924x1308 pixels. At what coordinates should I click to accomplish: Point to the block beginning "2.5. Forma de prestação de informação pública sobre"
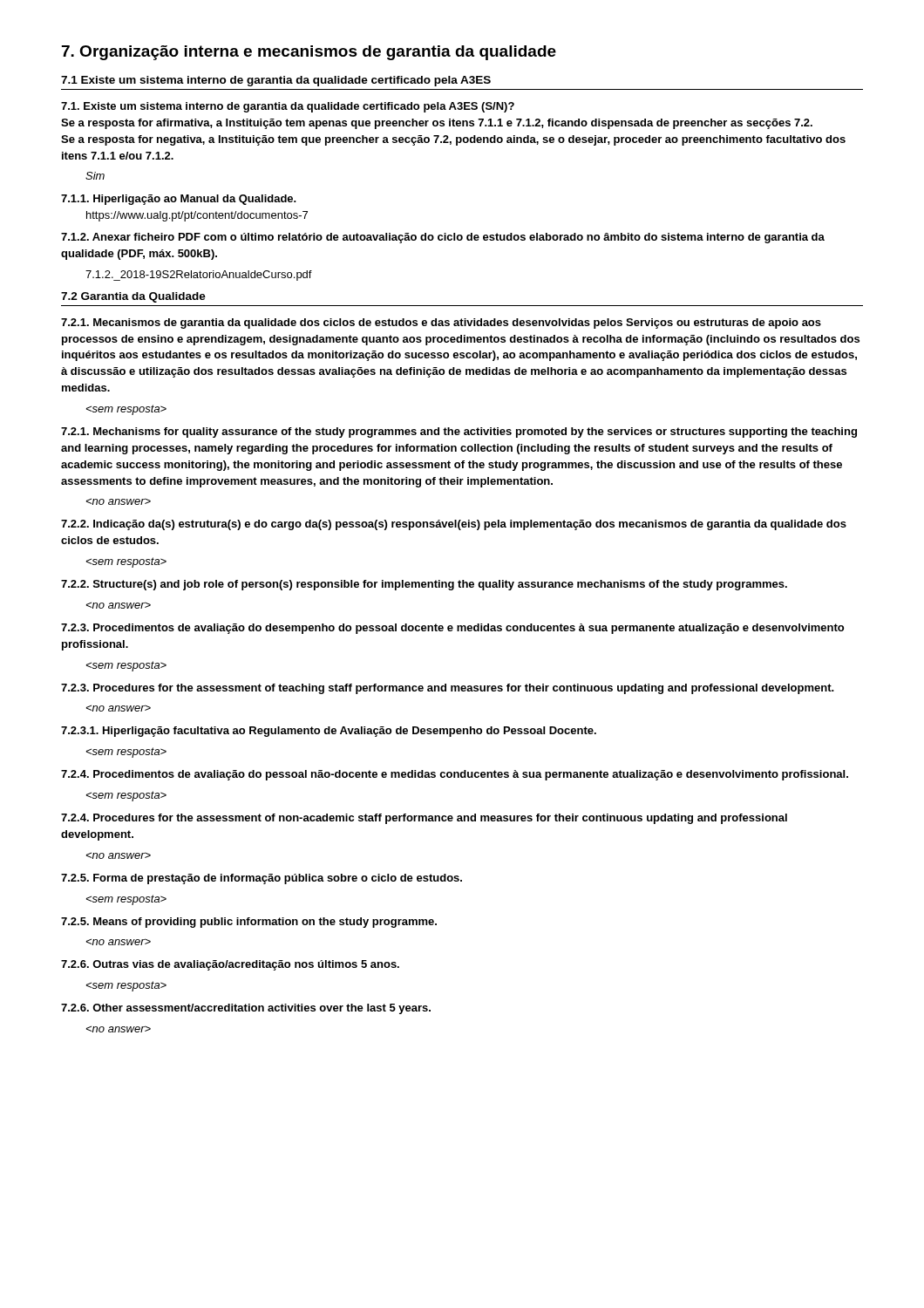click(x=262, y=878)
